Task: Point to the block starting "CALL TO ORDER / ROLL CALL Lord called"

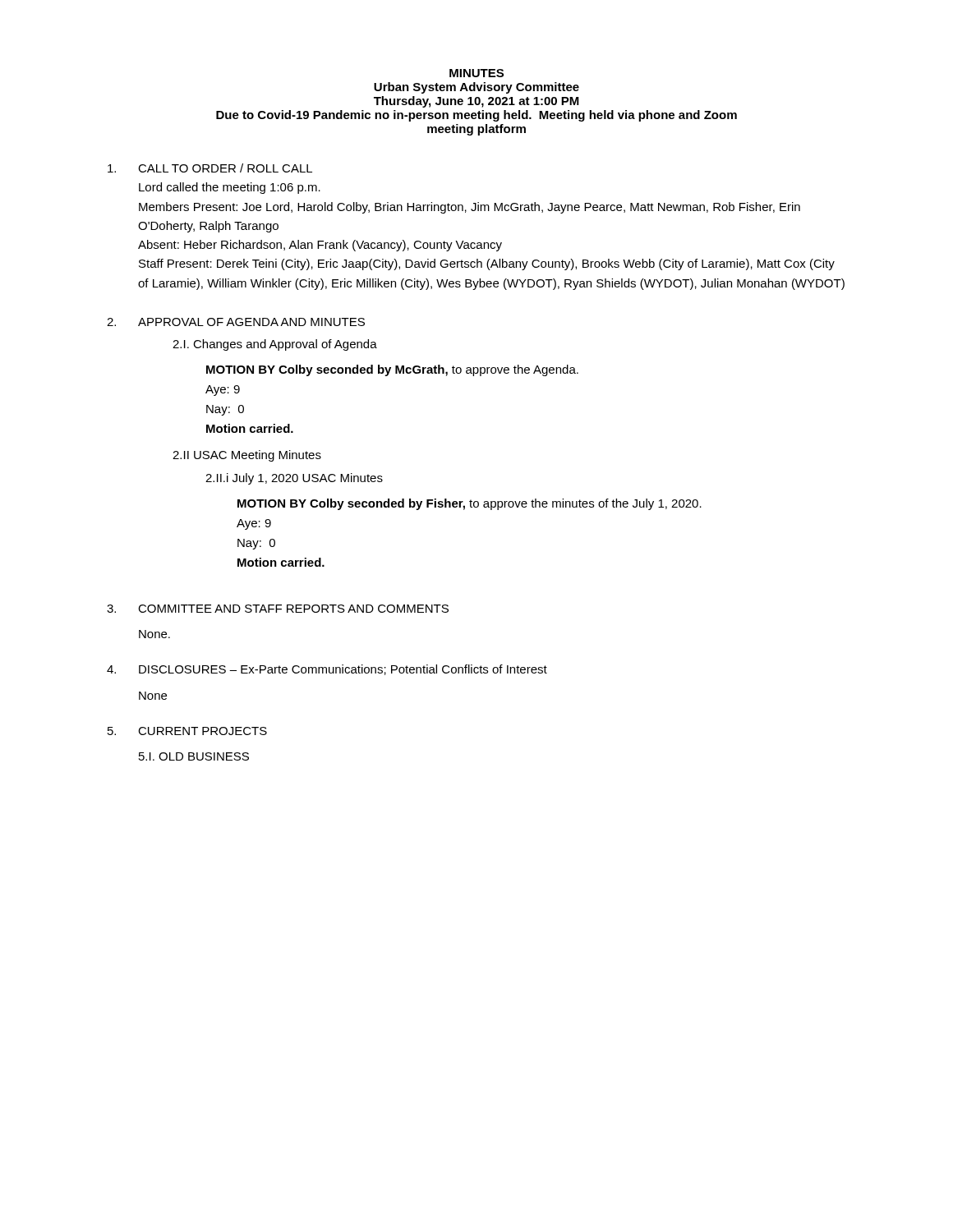Action: tap(210, 168)
